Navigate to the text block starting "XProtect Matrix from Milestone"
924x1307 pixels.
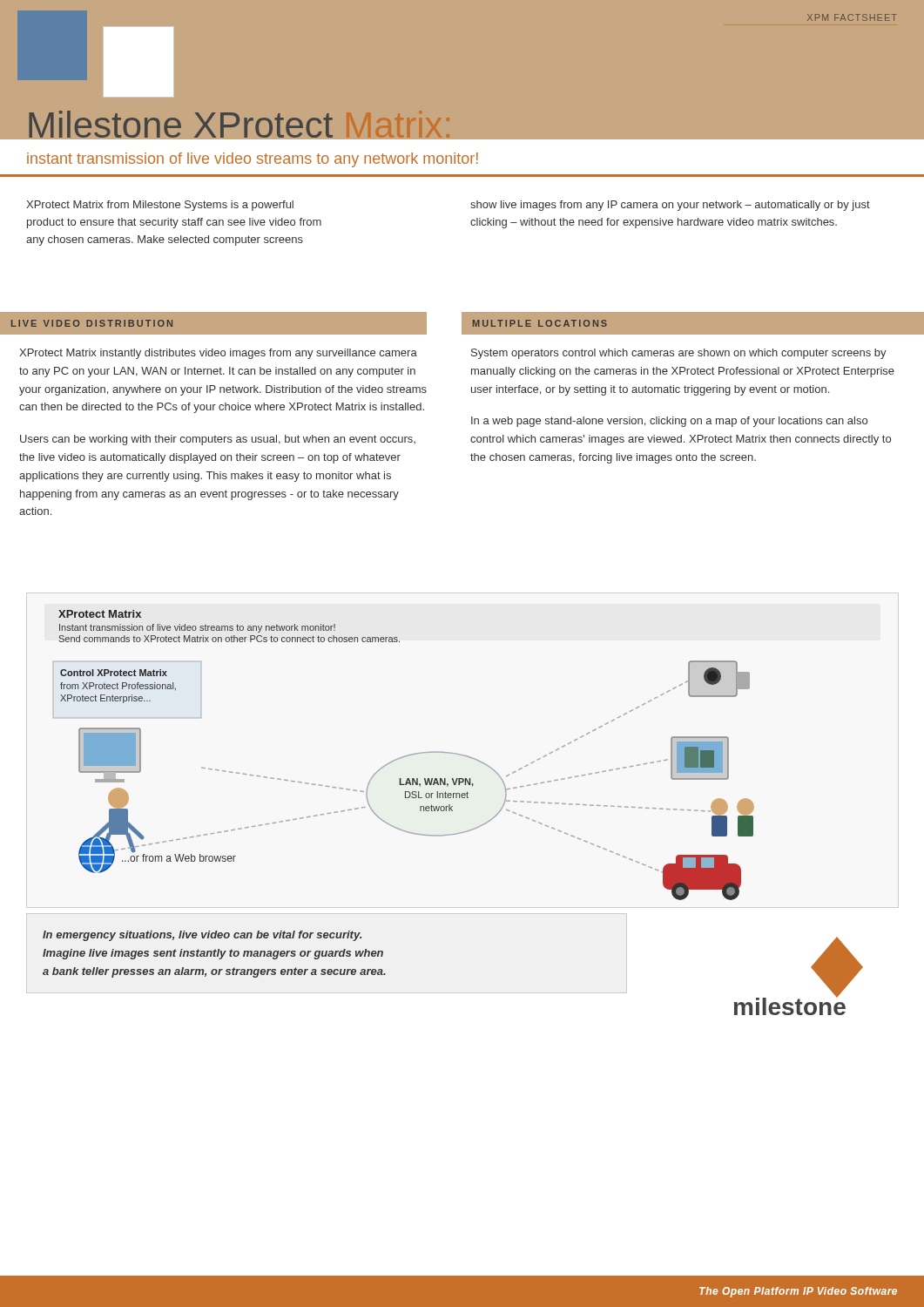tap(174, 222)
